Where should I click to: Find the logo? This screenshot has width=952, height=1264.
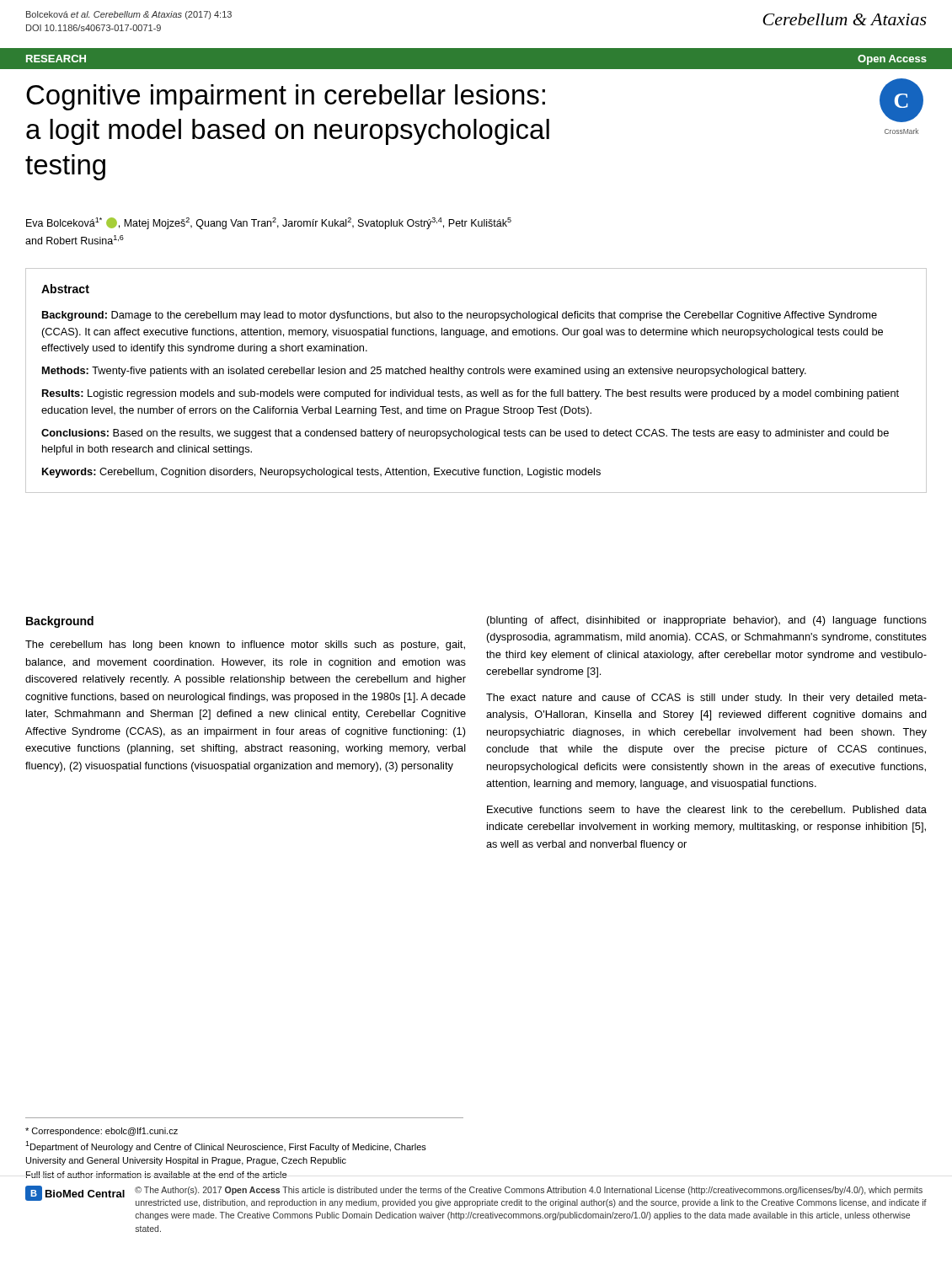(901, 107)
